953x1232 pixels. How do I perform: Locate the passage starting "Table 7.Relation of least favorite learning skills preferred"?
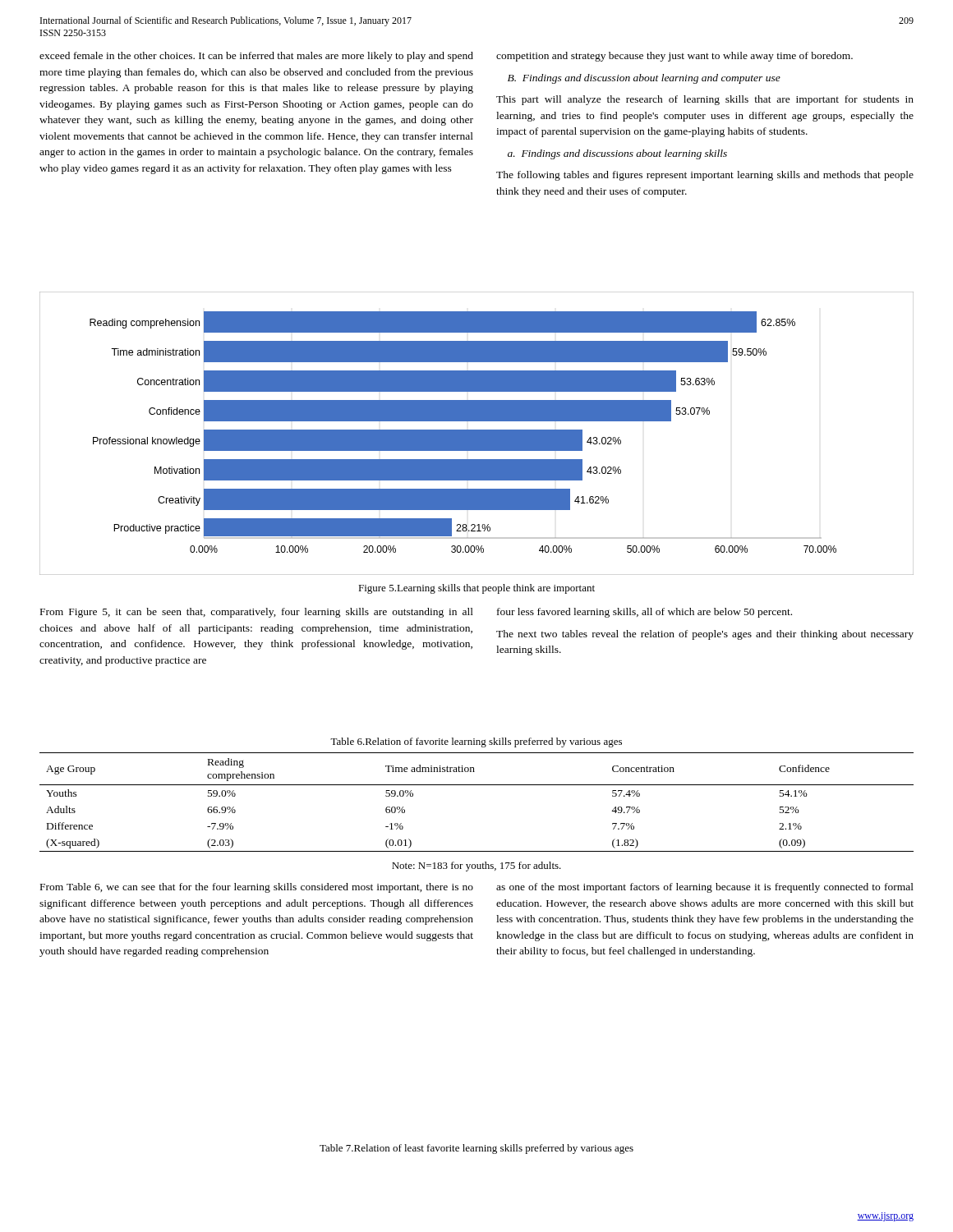tap(476, 1148)
